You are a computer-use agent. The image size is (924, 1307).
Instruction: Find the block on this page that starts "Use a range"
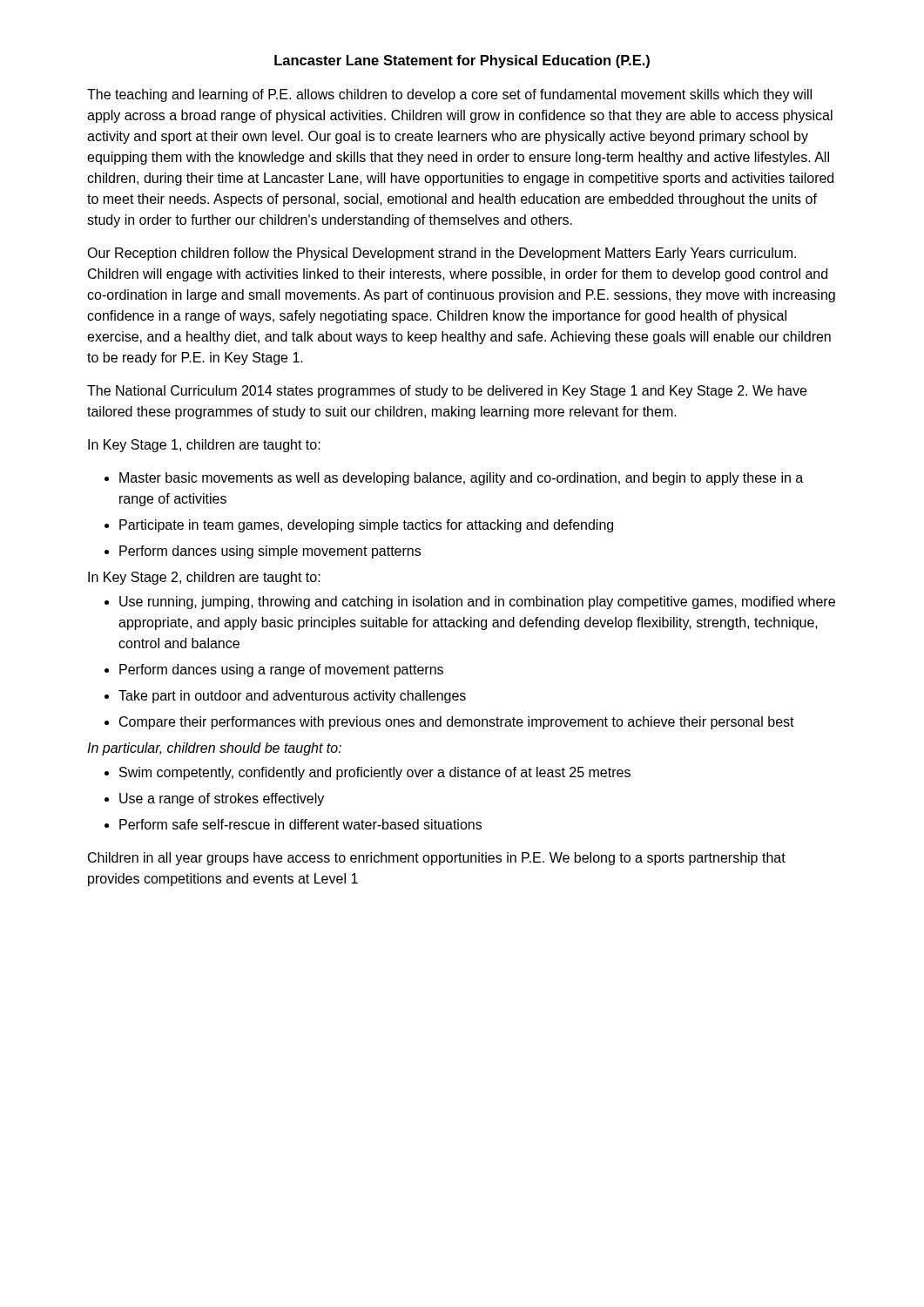(x=214, y=799)
